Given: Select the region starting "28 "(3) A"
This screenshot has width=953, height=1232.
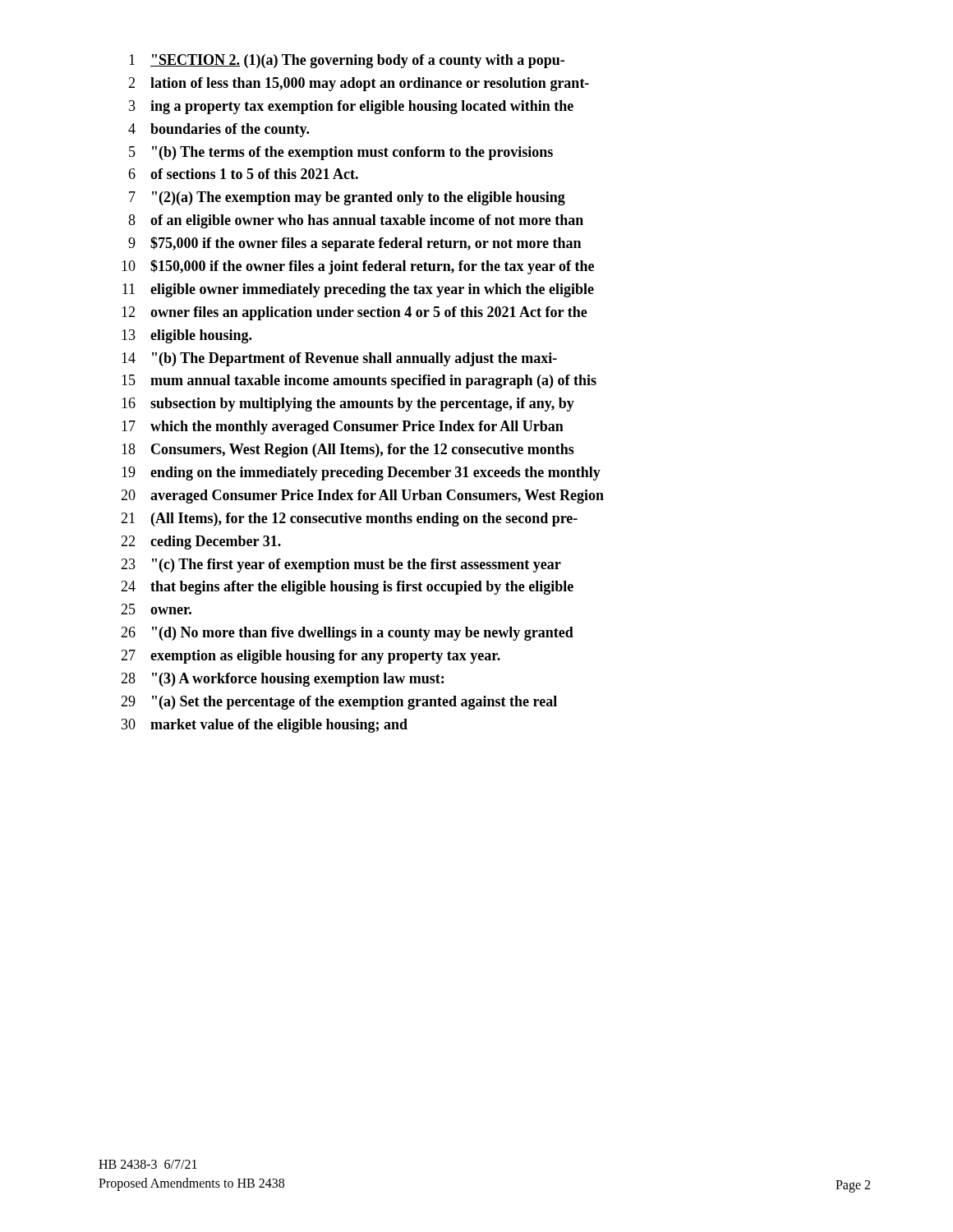Looking at the screenshot, I should point(282,680).
